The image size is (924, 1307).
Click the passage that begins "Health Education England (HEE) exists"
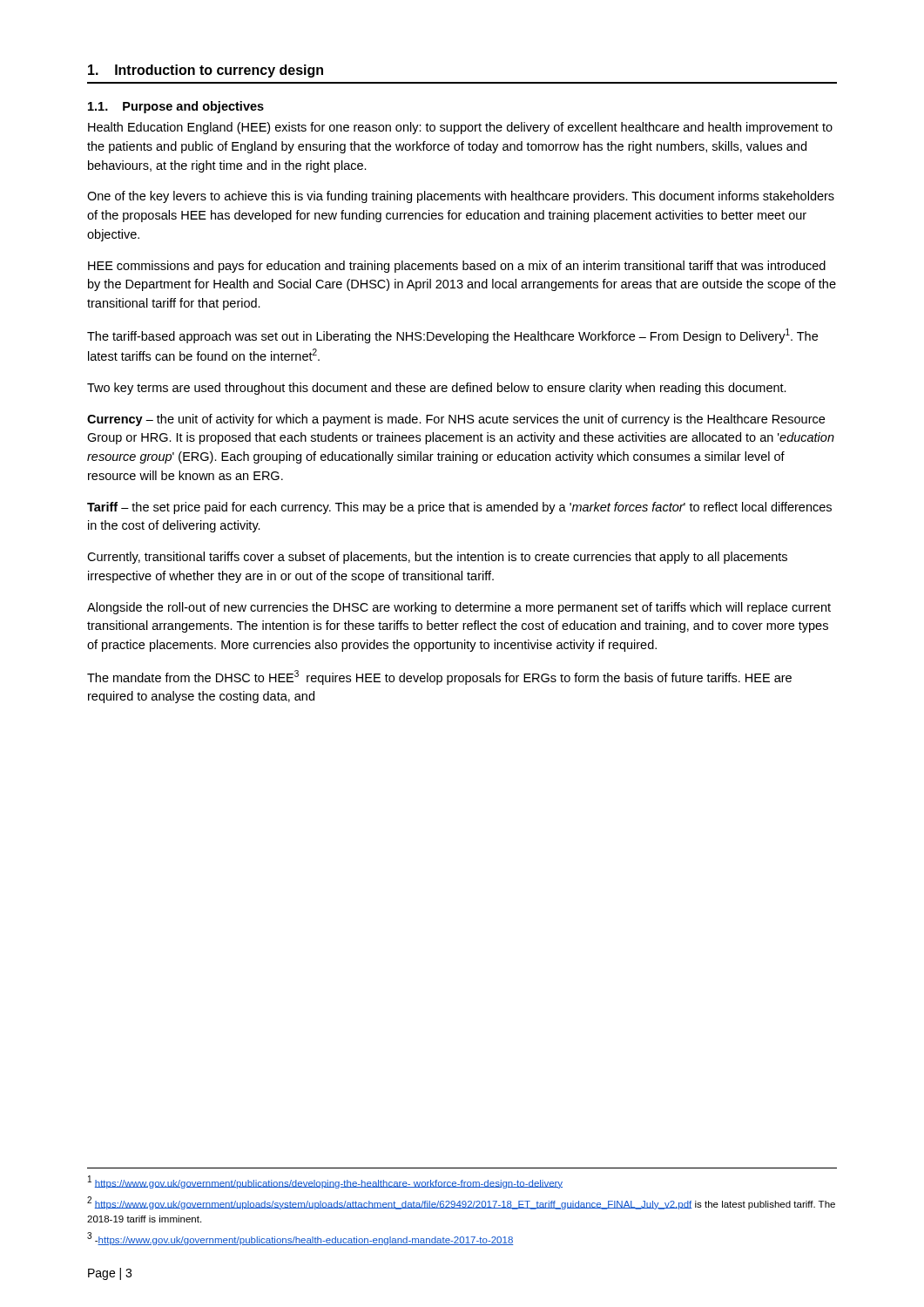point(462,147)
